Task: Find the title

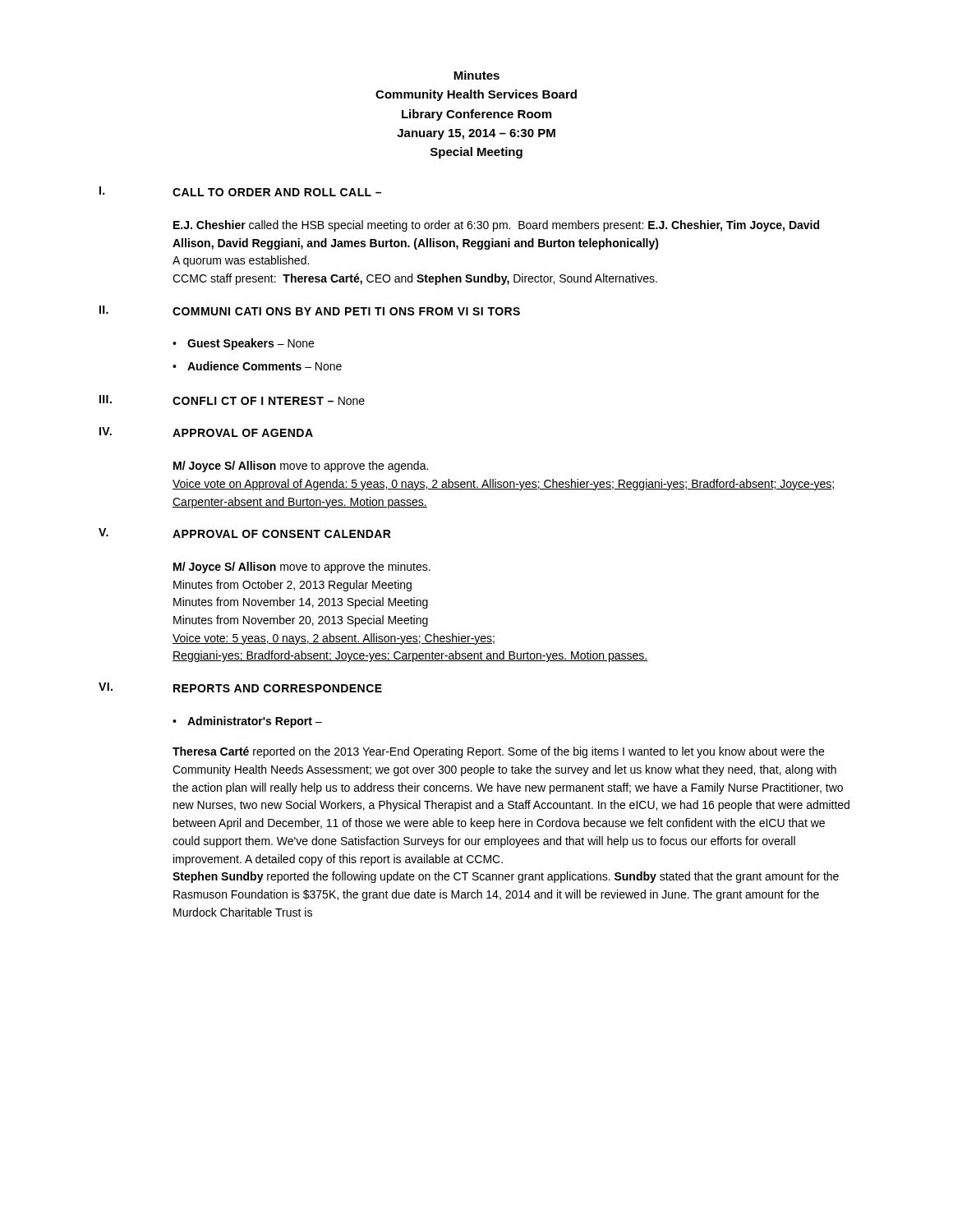Action: (x=476, y=113)
